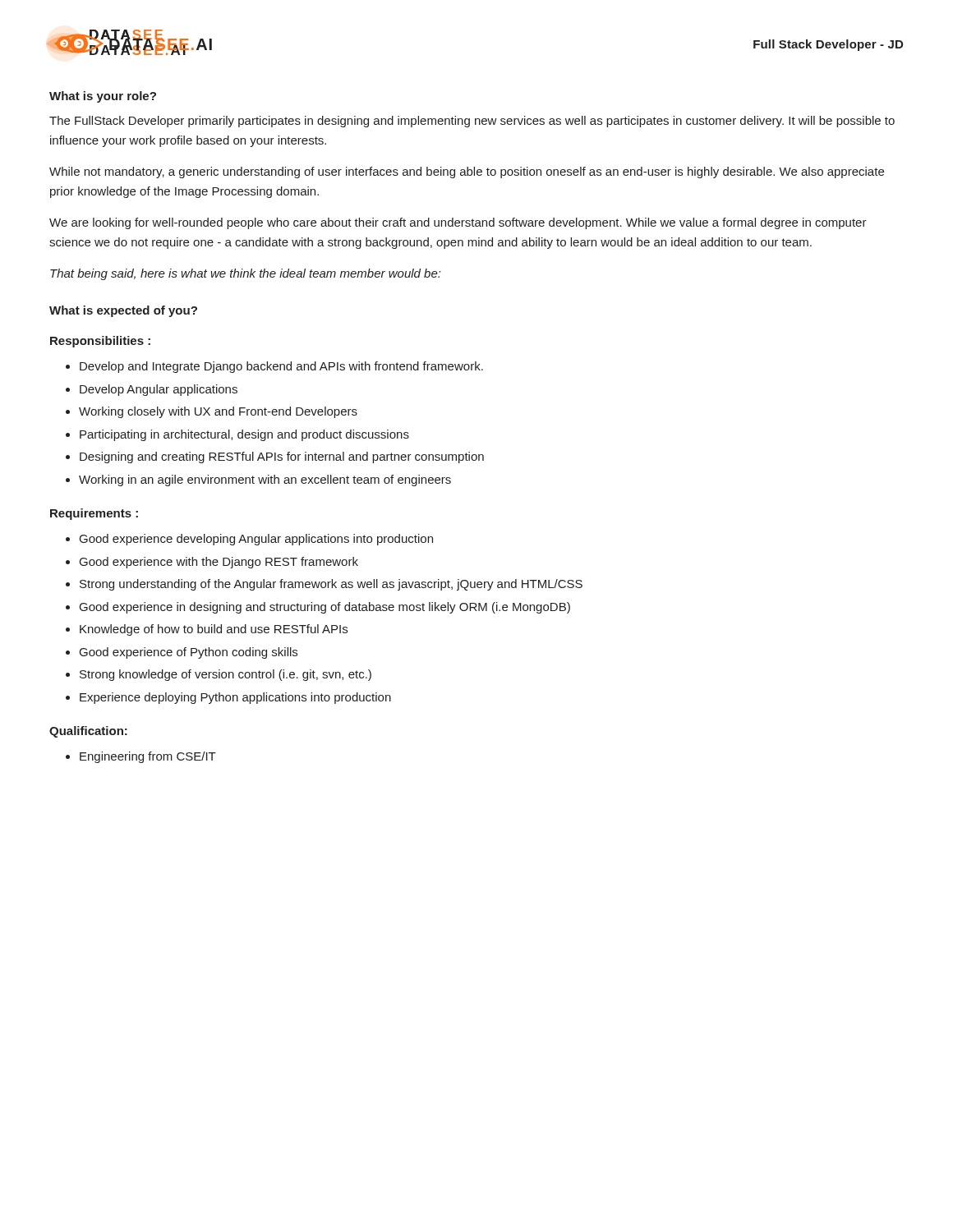Find the passage starting "While not mandatory,"
The height and width of the screenshot is (1232, 953).
tap(467, 181)
